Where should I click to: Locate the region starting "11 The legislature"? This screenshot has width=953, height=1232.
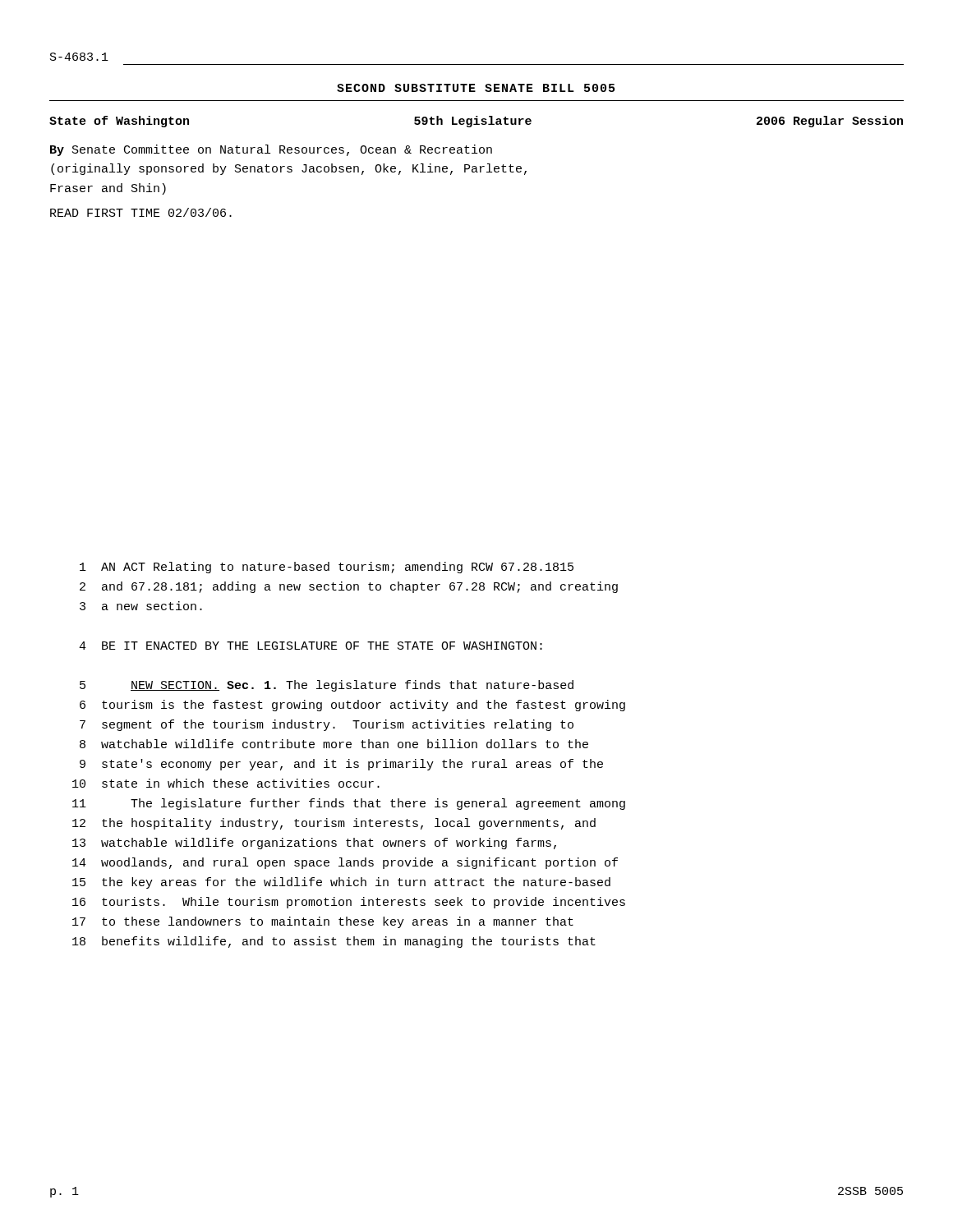pos(476,805)
